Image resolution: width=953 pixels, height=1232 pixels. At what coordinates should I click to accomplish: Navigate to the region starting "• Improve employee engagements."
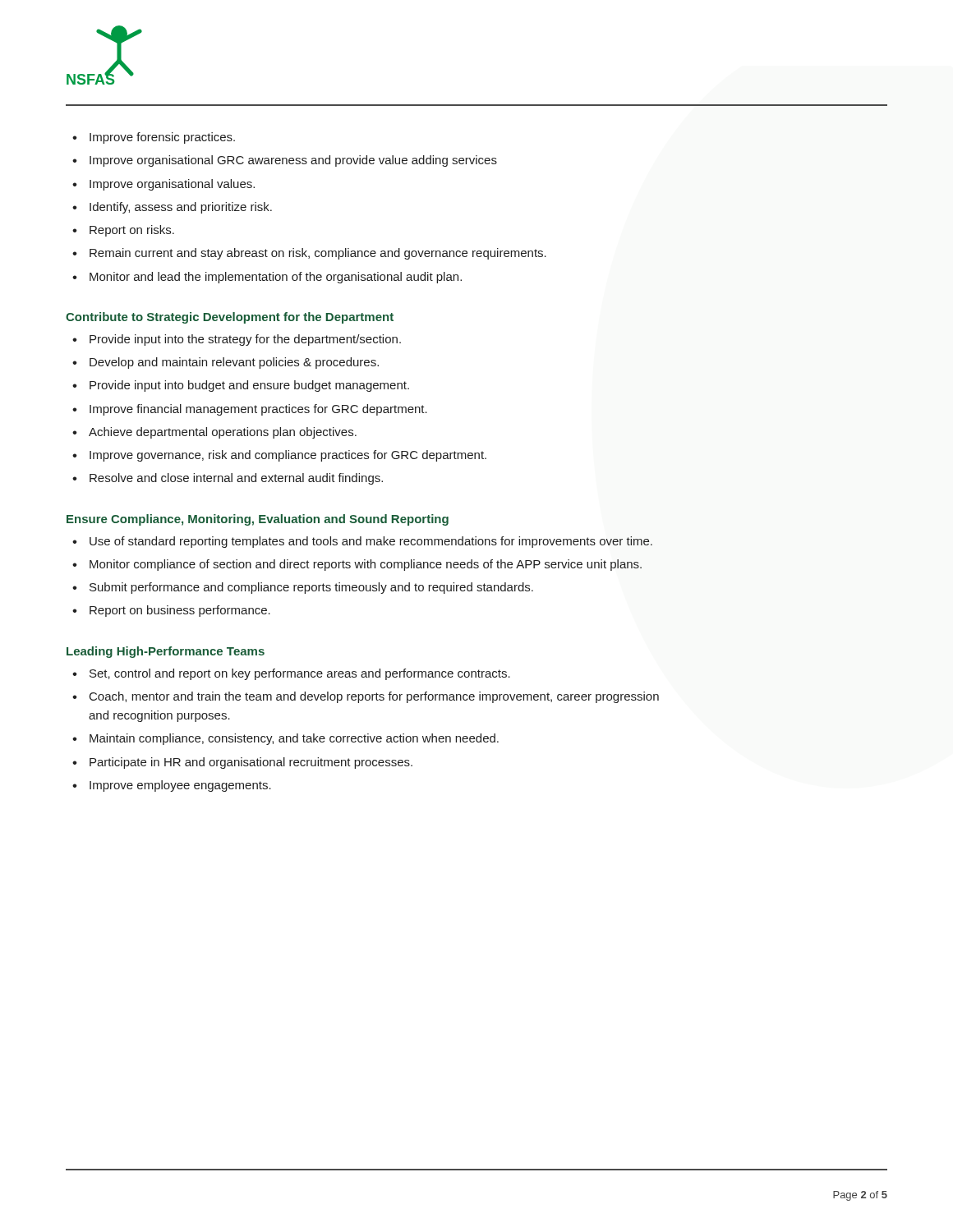(172, 785)
